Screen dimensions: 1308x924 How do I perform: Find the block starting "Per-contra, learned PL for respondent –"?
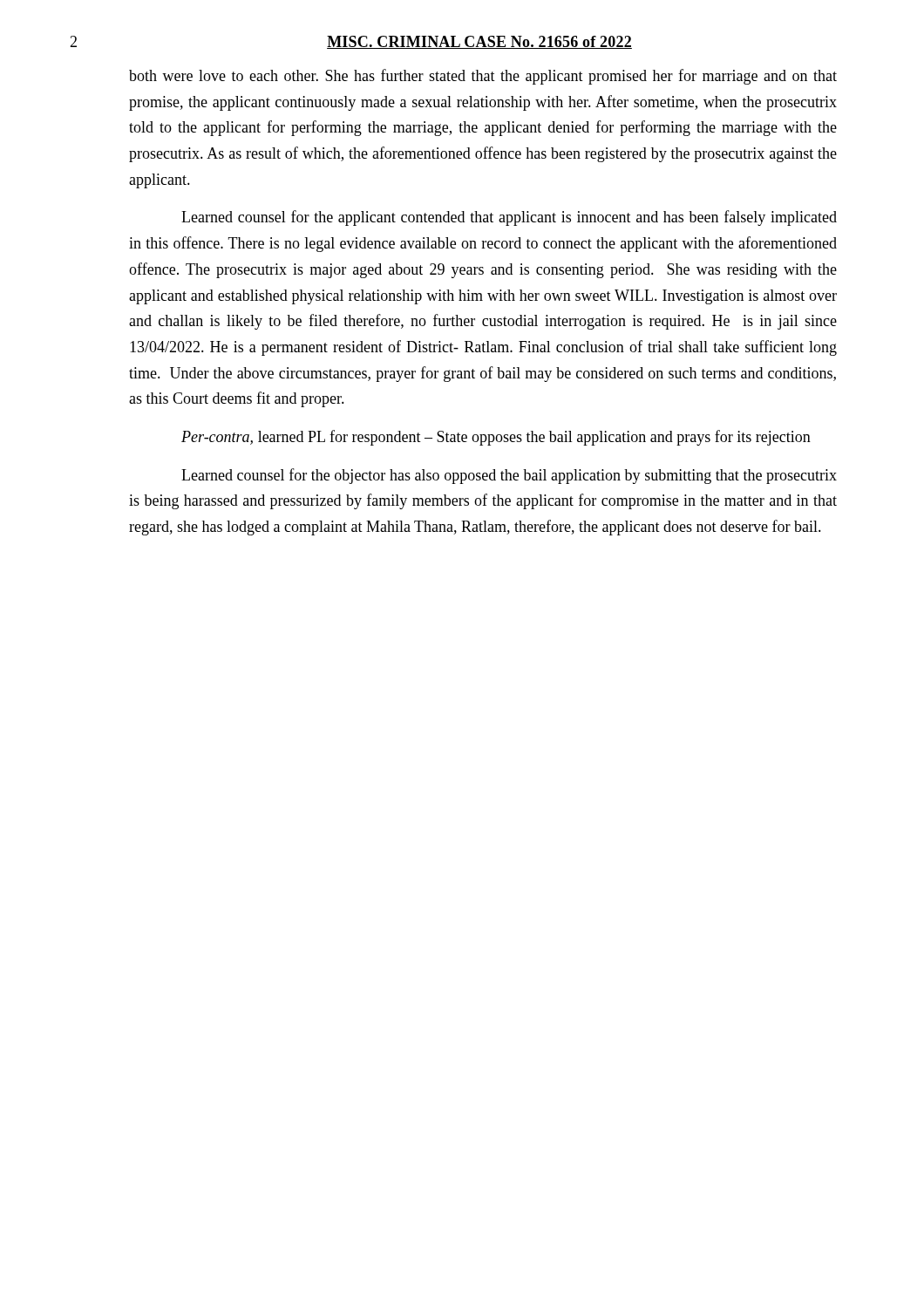tap(496, 437)
